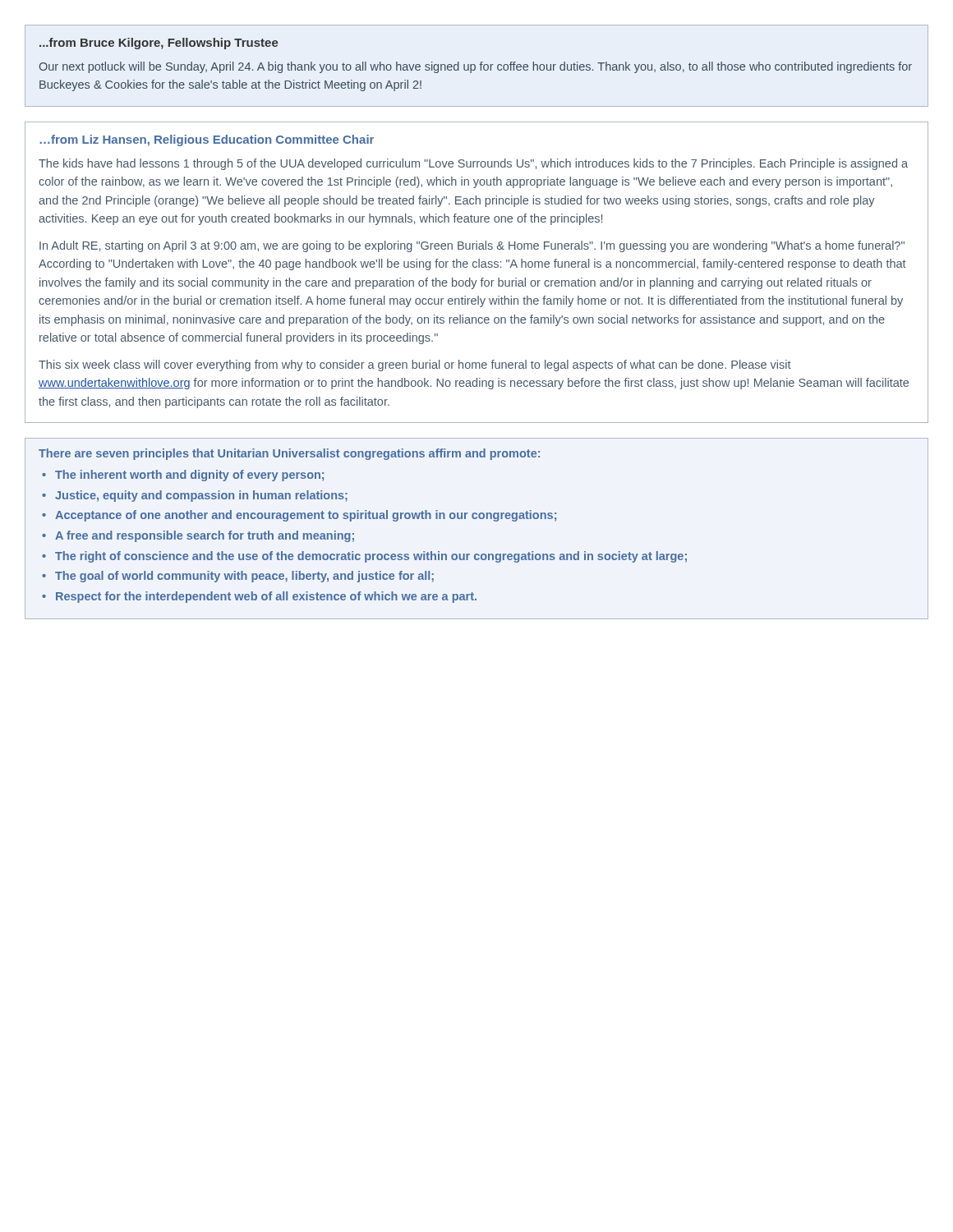Select the list item containing "The inherent worth and"

190,475
